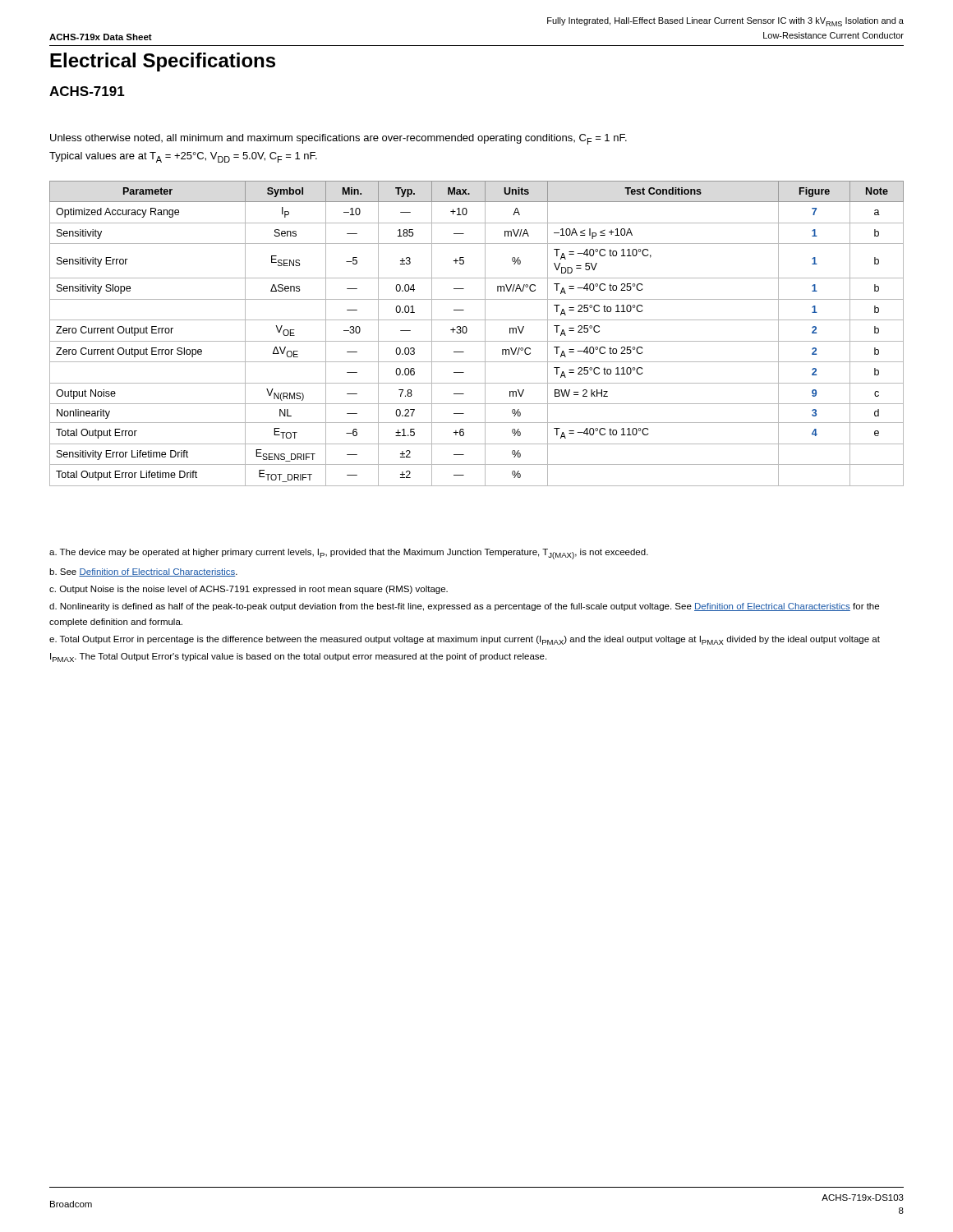Locate a table
The width and height of the screenshot is (953, 1232).
coord(476,333)
